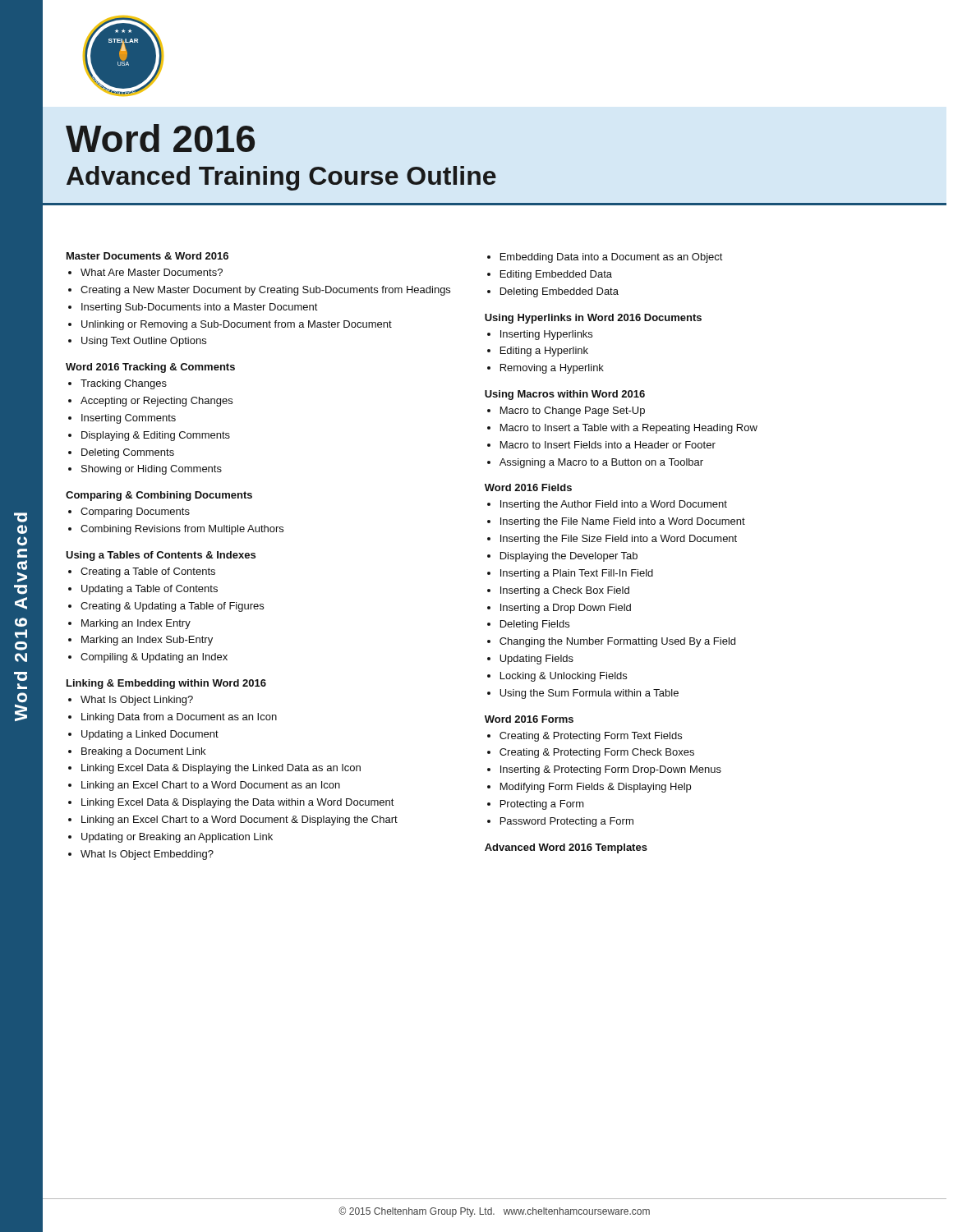953x1232 pixels.
Task: Point to the text starting "Creating a Table of"
Action: (148, 571)
